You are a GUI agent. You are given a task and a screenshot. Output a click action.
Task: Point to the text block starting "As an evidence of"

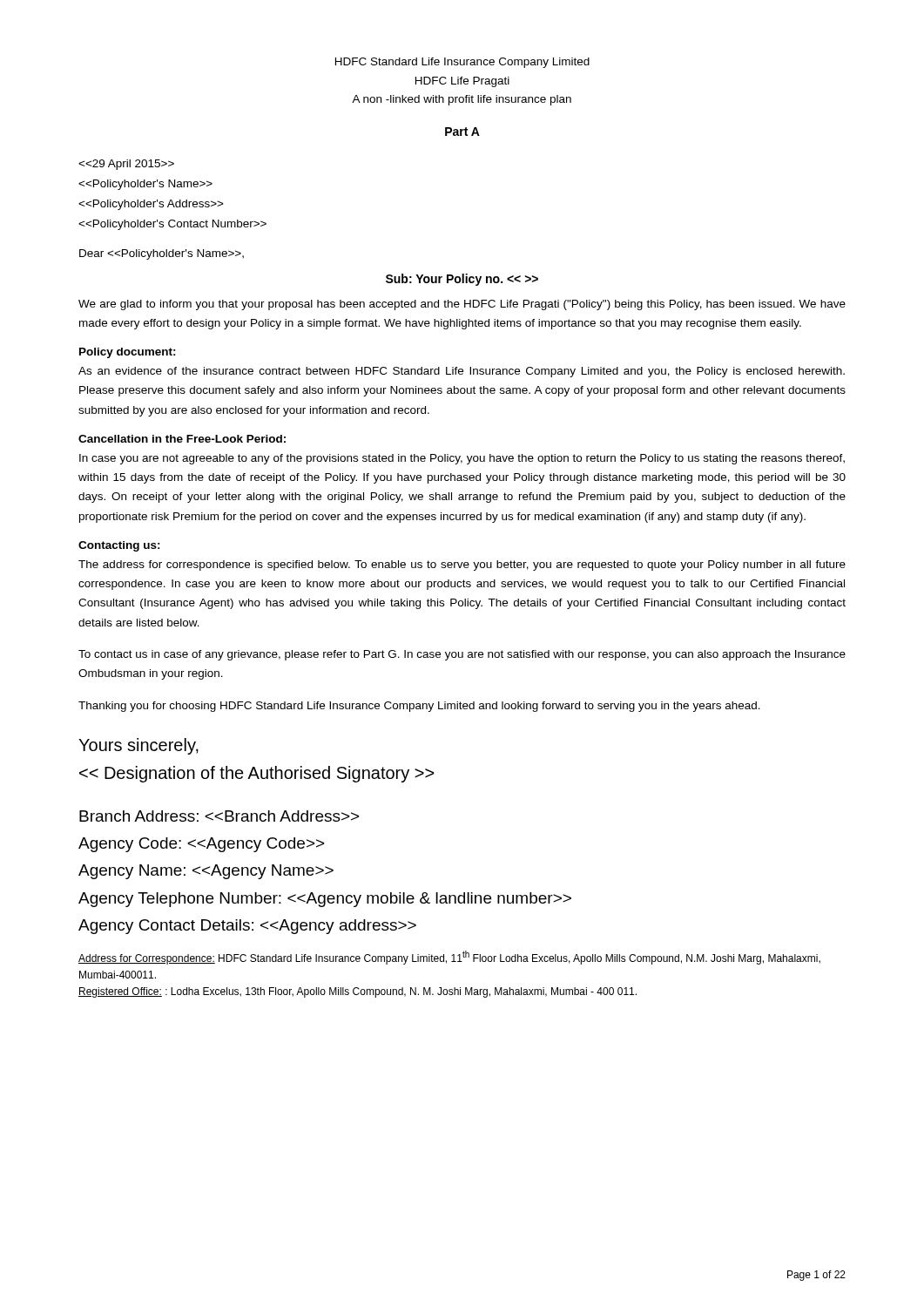[462, 390]
